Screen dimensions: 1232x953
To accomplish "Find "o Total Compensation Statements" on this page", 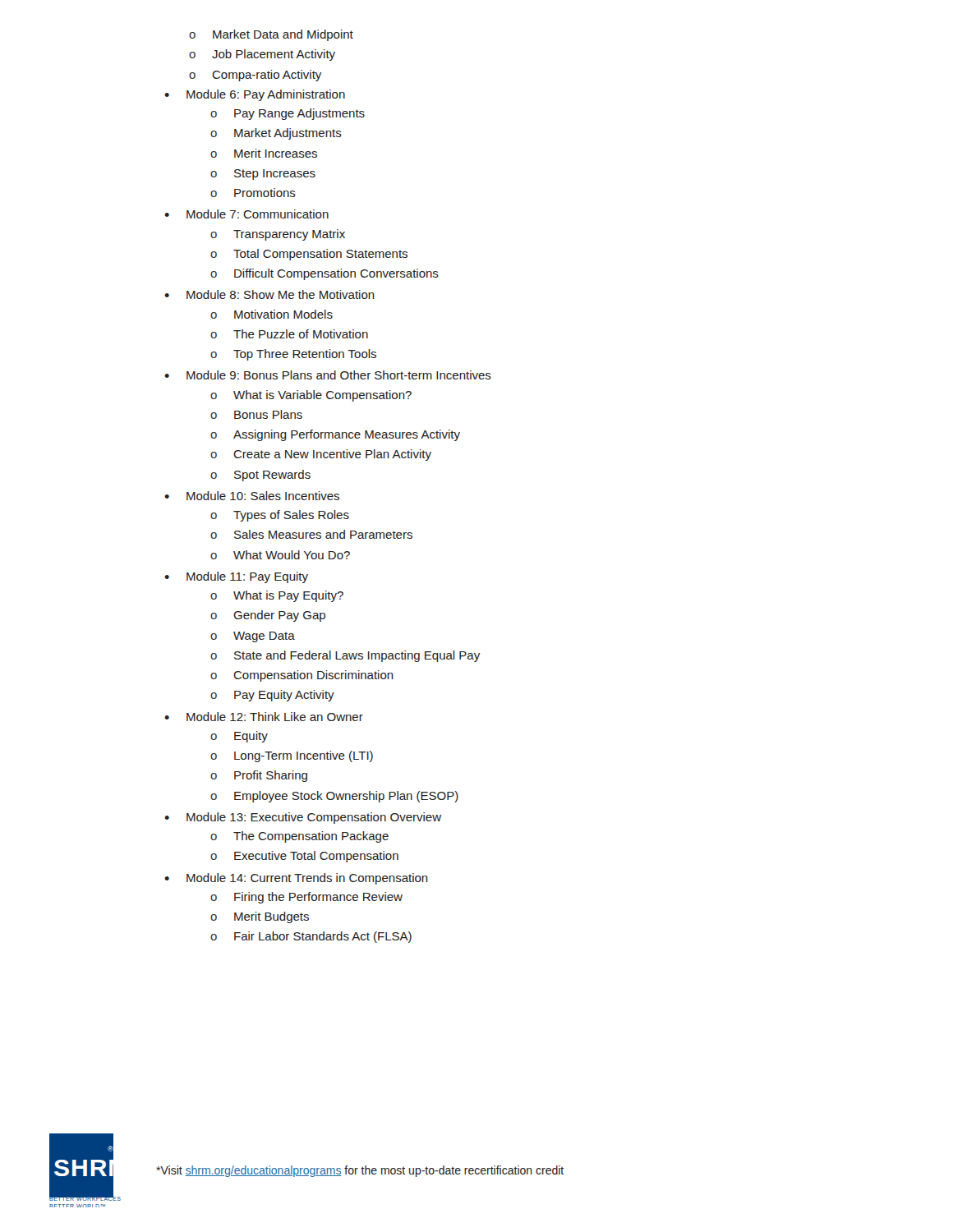I will tap(309, 253).
